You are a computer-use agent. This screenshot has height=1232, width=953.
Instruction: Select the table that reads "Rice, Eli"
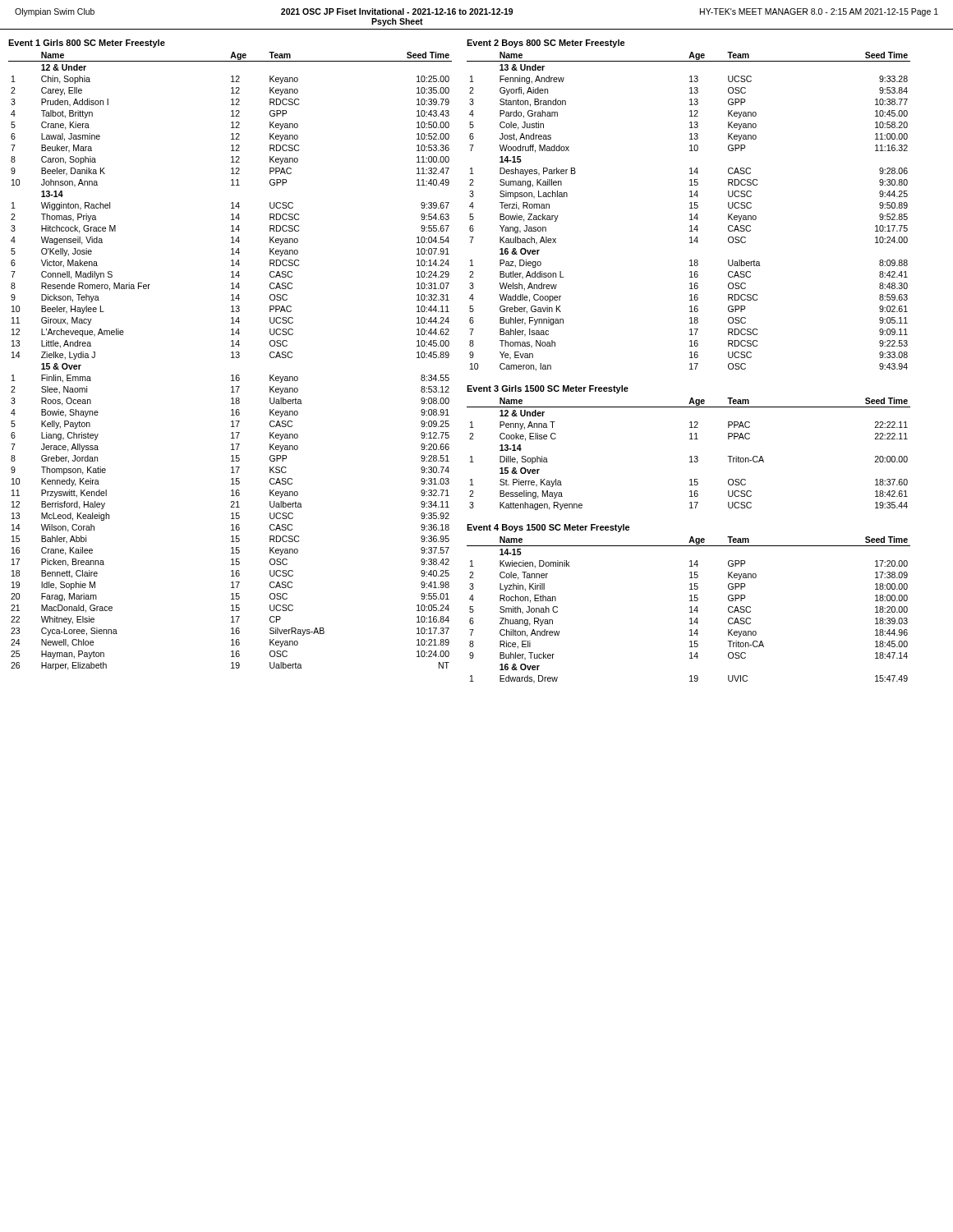pos(688,609)
